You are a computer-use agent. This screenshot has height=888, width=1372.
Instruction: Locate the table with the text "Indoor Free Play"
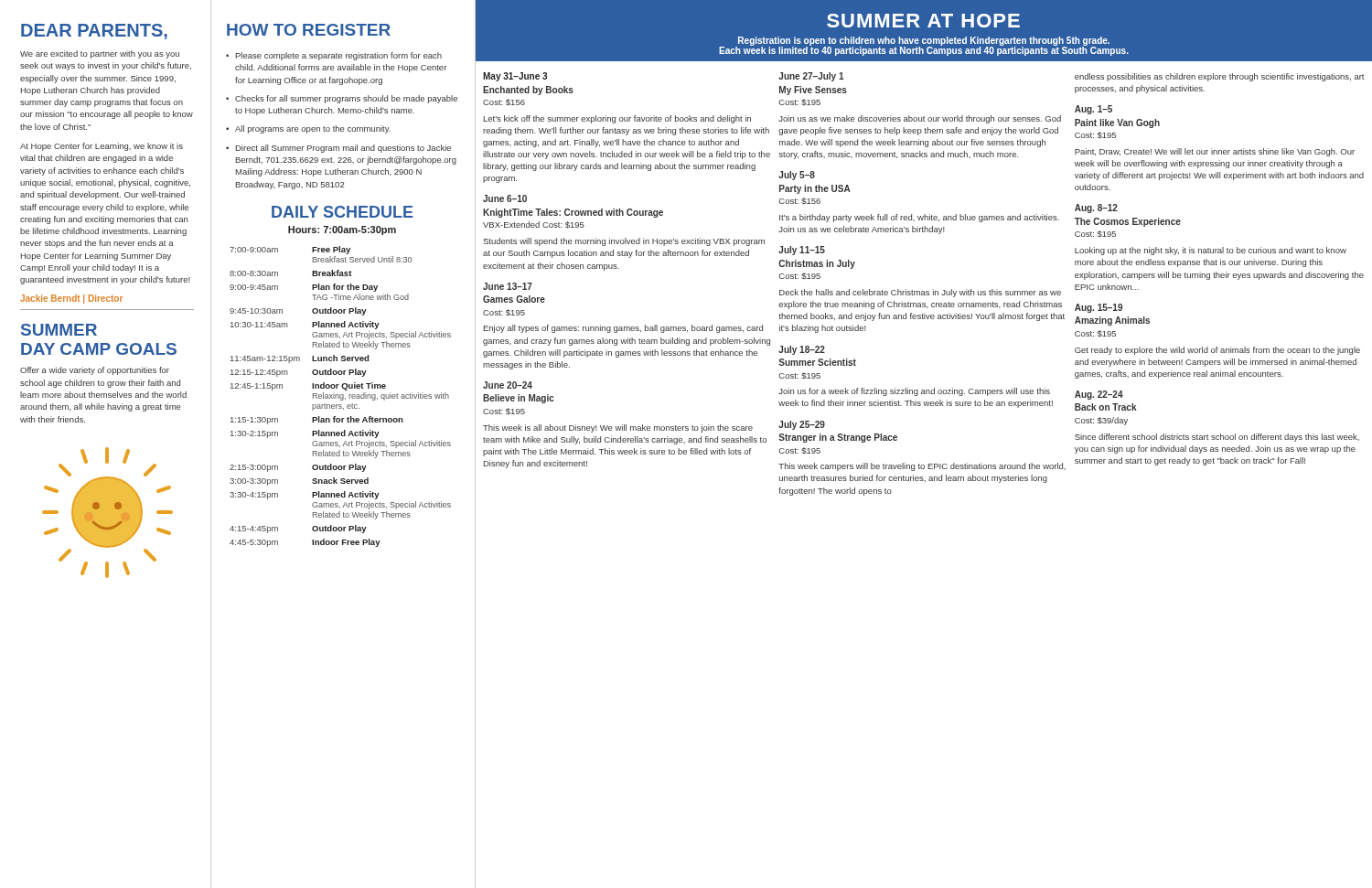pos(342,396)
